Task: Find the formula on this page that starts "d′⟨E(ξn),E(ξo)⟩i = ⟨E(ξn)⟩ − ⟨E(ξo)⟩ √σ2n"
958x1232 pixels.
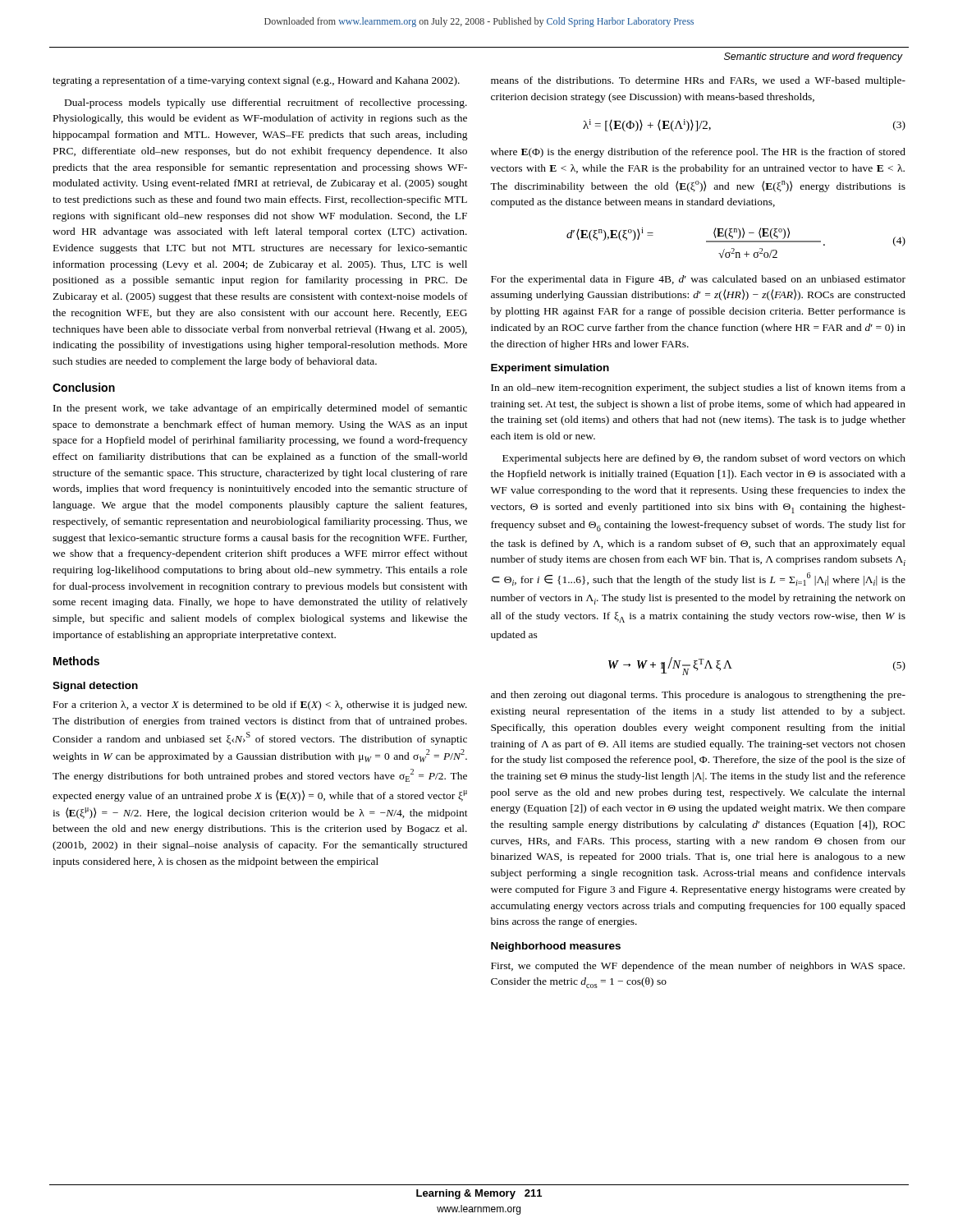Action: [x=698, y=240]
